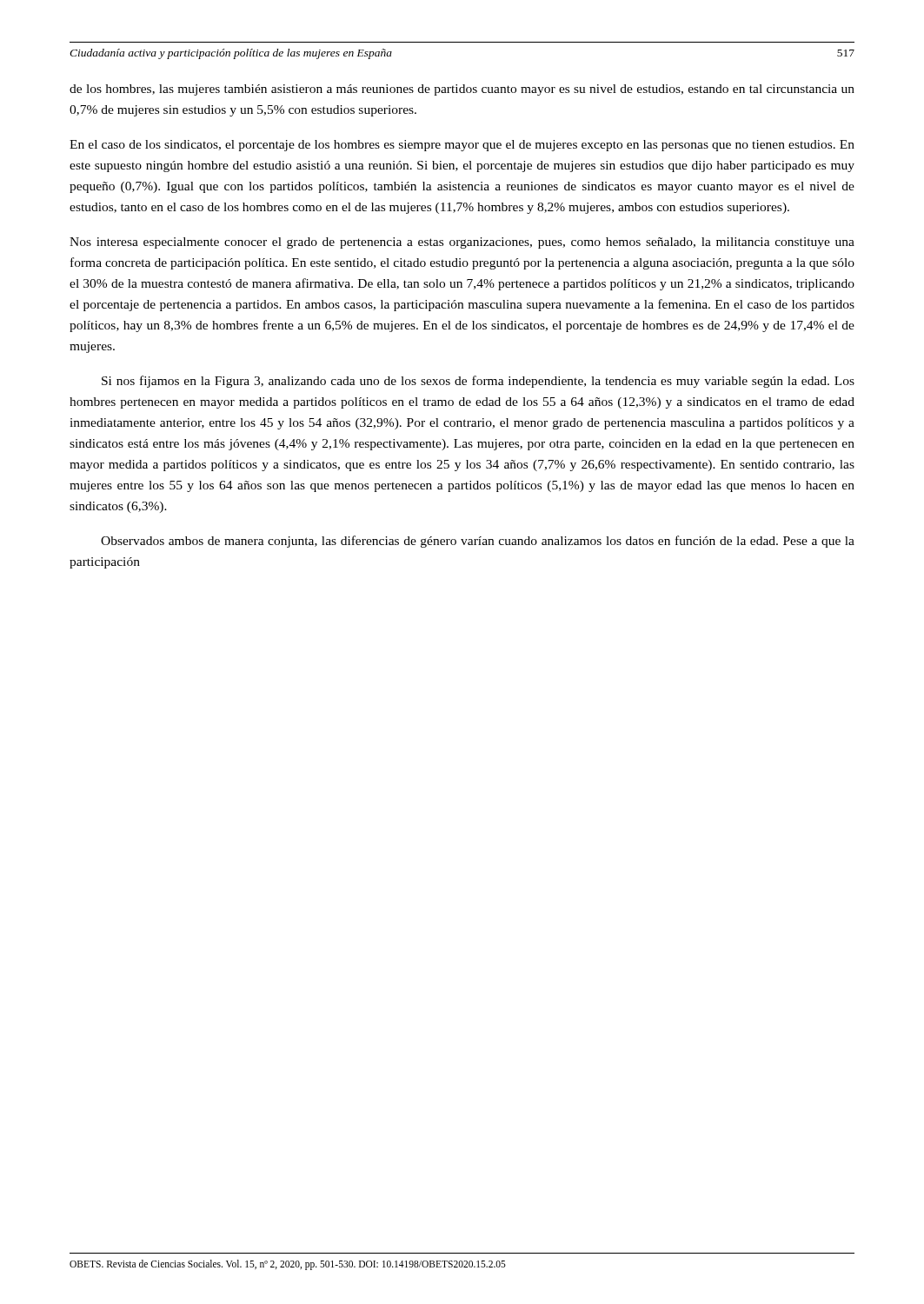924x1304 pixels.
Task: Point to the block beginning "Si nos fijamos en la Figura 3,"
Action: tap(462, 444)
